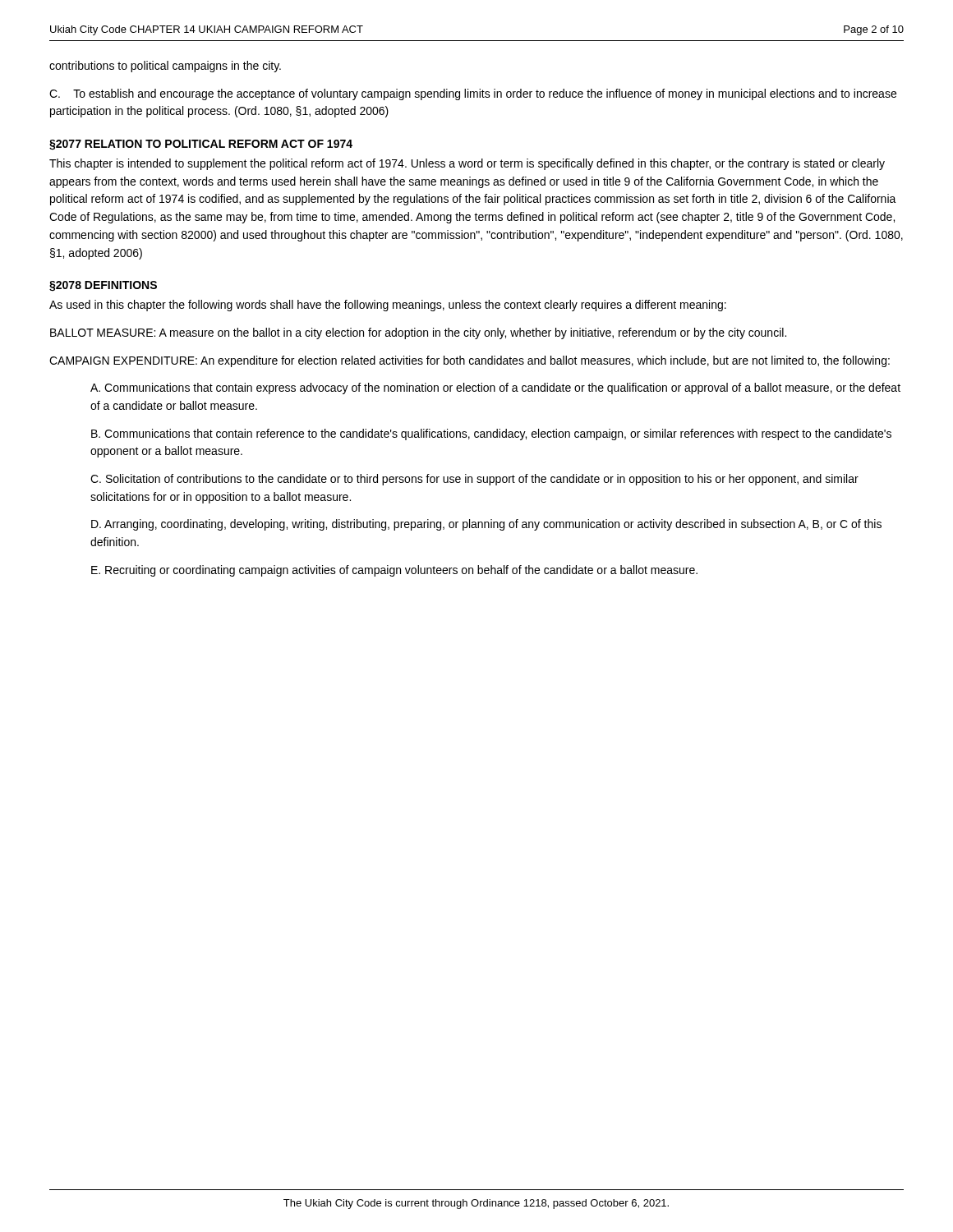Viewport: 953px width, 1232px height.
Task: Point to the text starting "§2077 RELATION TO POLITICAL REFORM ACT OF"
Action: coord(201,144)
